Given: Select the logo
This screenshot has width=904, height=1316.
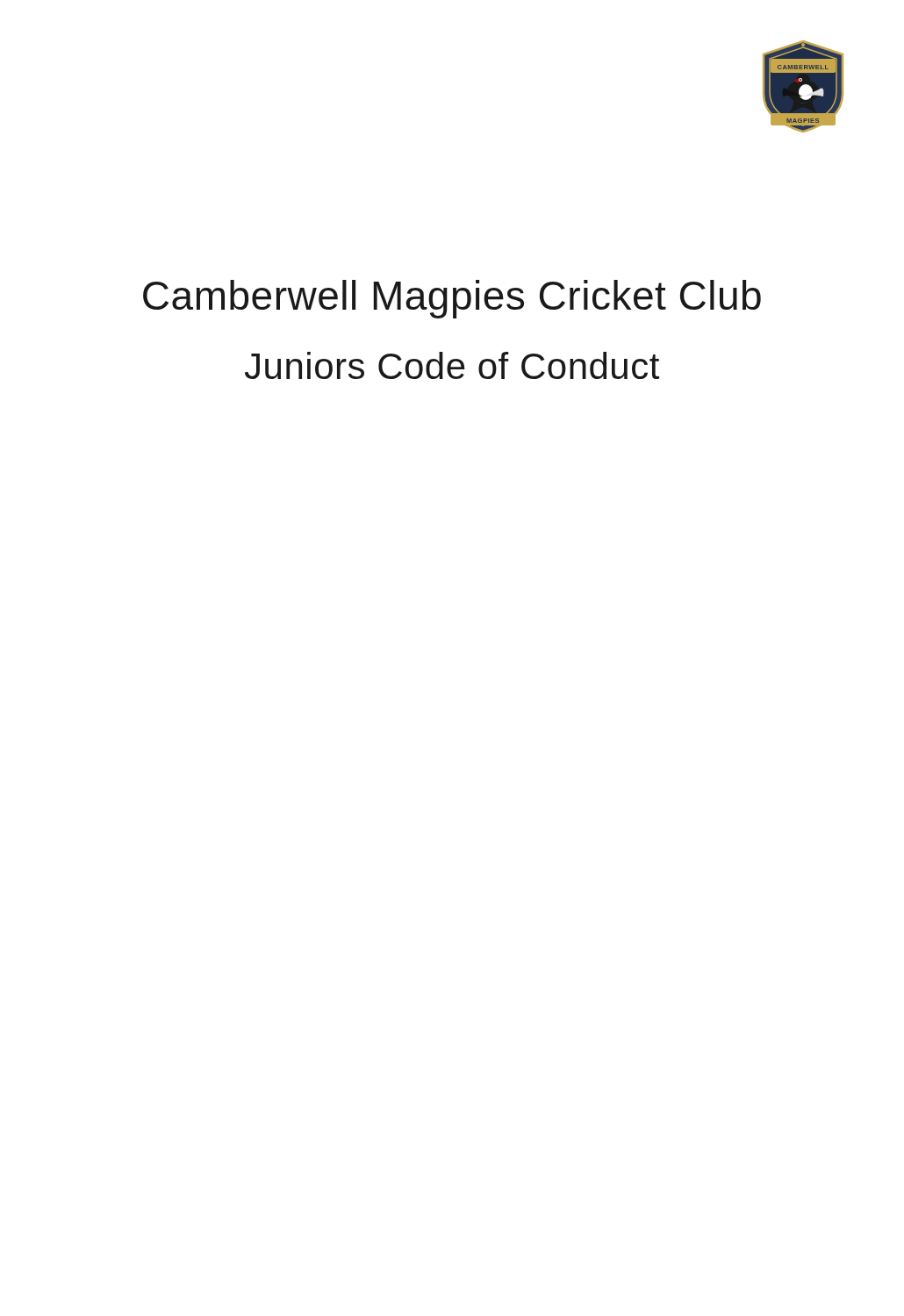Looking at the screenshot, I should 803,85.
